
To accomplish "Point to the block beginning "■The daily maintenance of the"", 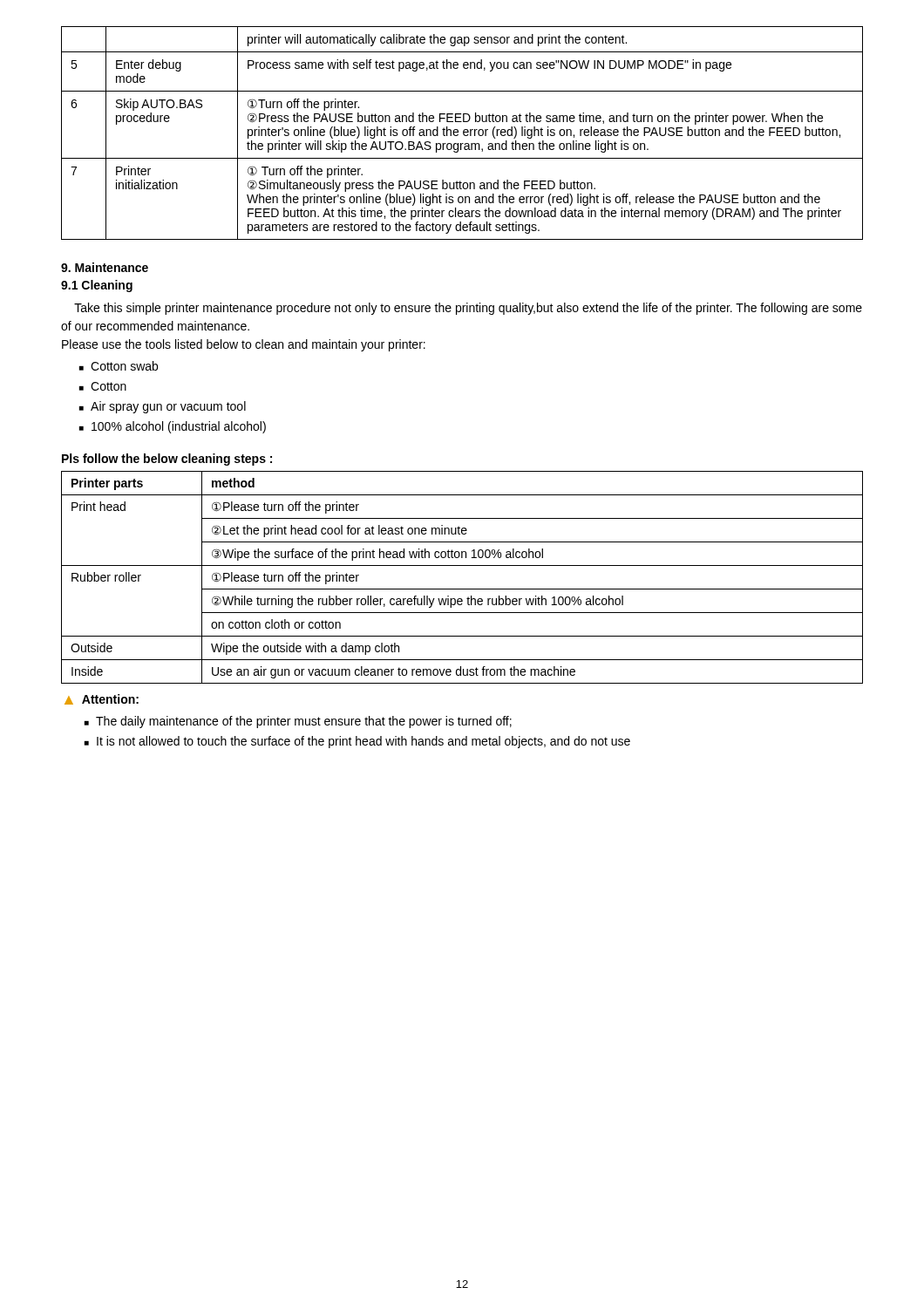I will point(298,722).
